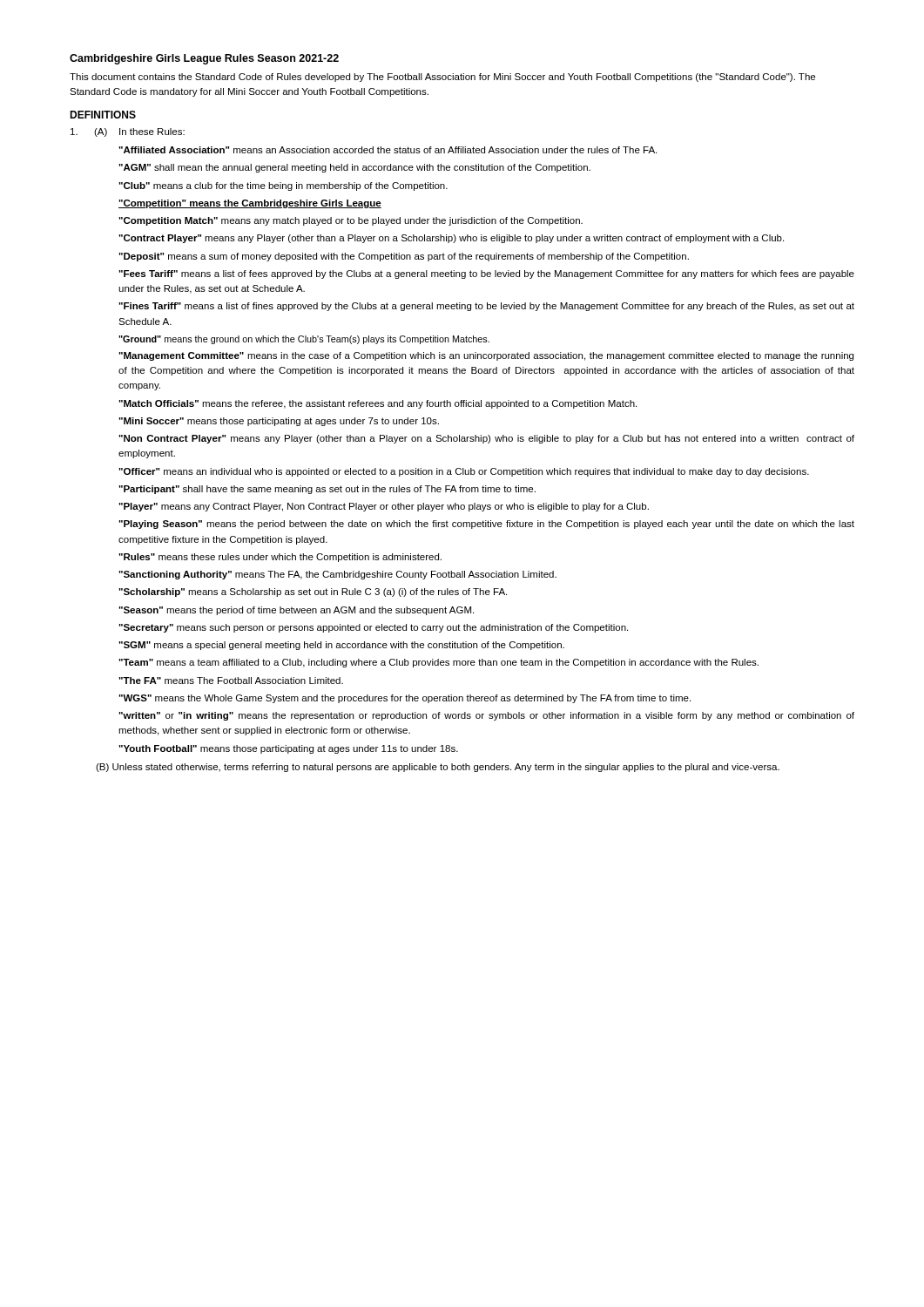The width and height of the screenshot is (924, 1307).
Task: Find the text block containing "This document contains the Standard"
Action: (443, 84)
